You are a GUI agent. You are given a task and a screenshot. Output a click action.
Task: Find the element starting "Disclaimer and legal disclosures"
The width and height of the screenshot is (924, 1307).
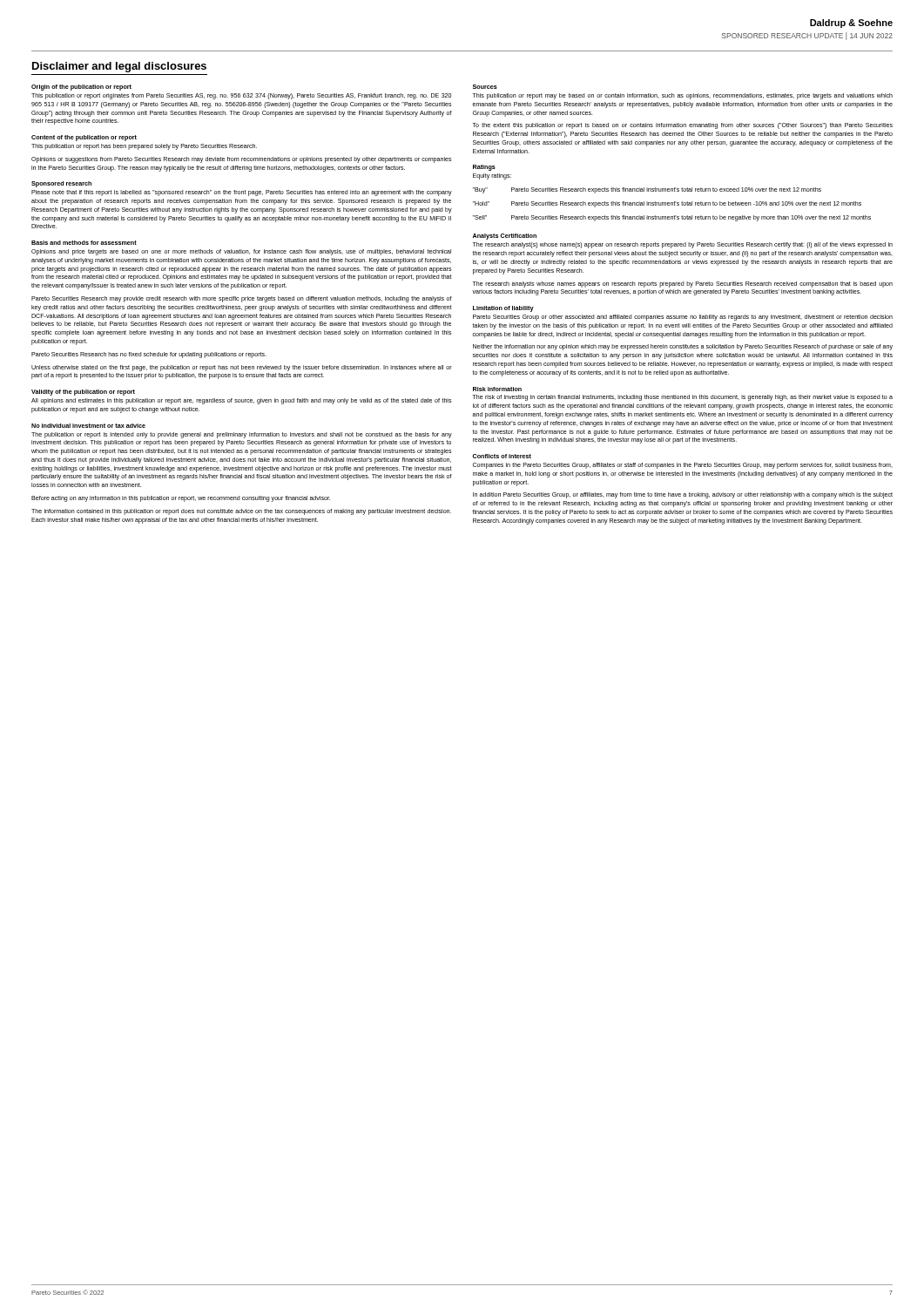119,66
